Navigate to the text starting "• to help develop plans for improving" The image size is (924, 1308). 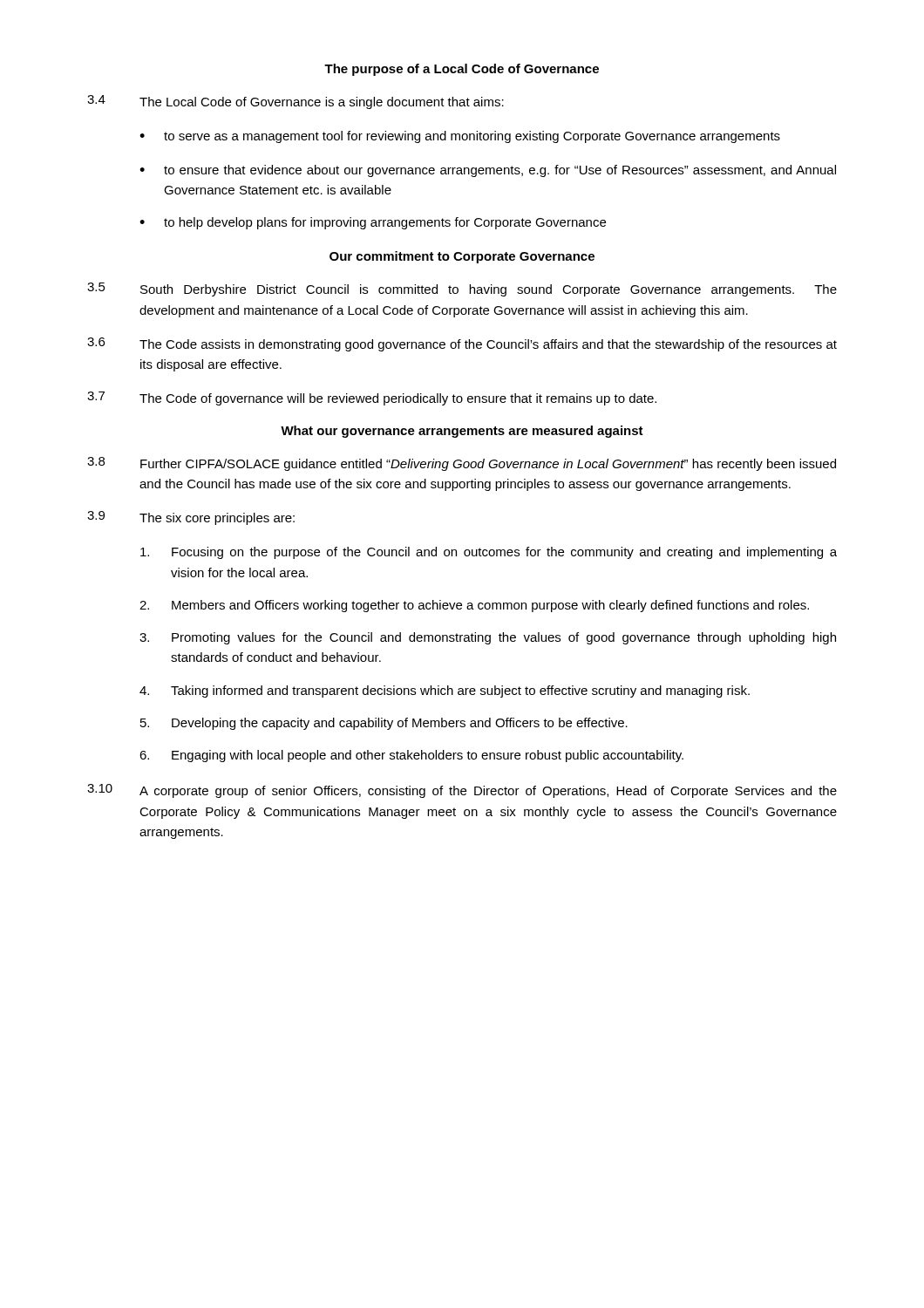373,222
